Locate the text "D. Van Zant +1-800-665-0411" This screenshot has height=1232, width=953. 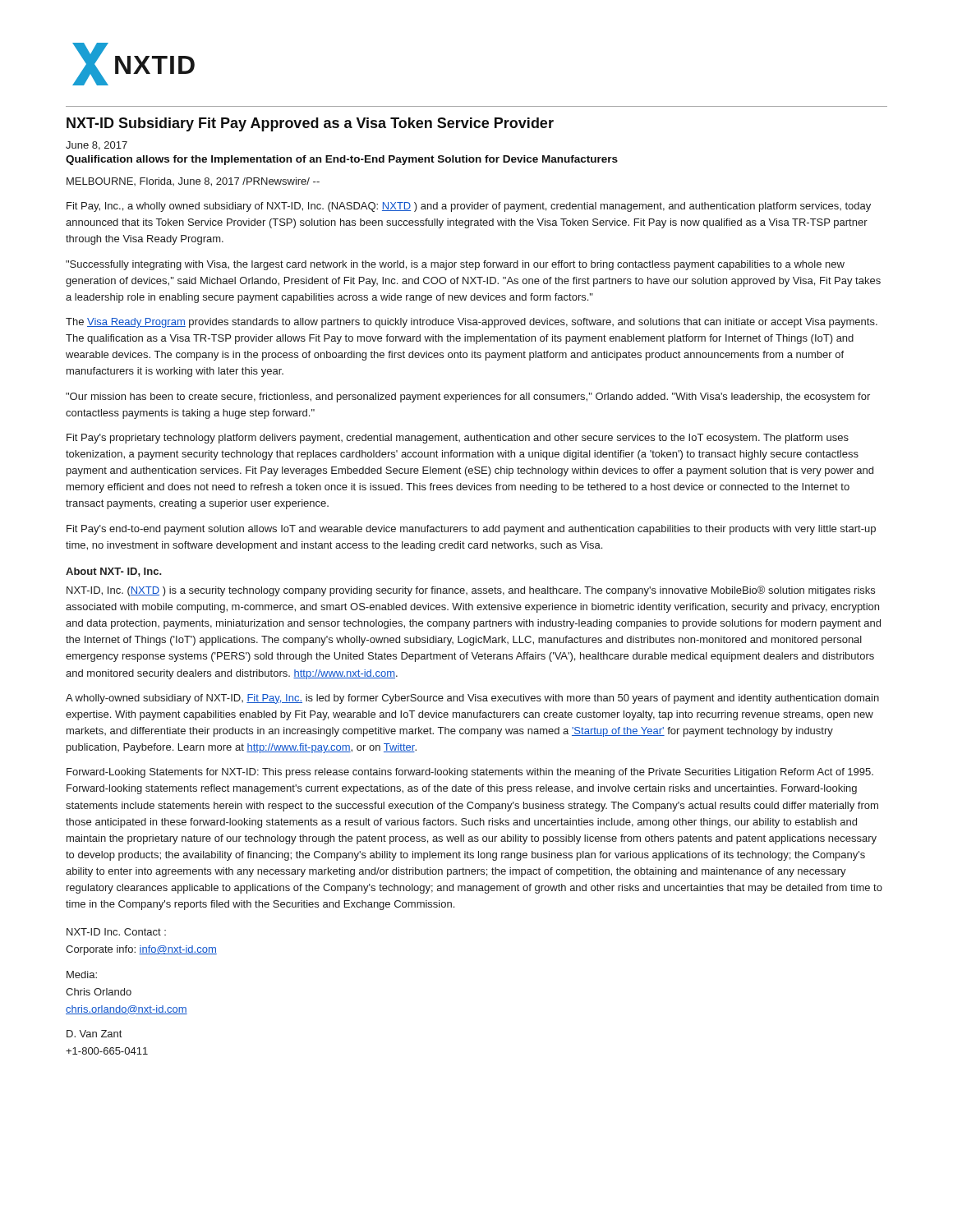pyautogui.click(x=107, y=1043)
